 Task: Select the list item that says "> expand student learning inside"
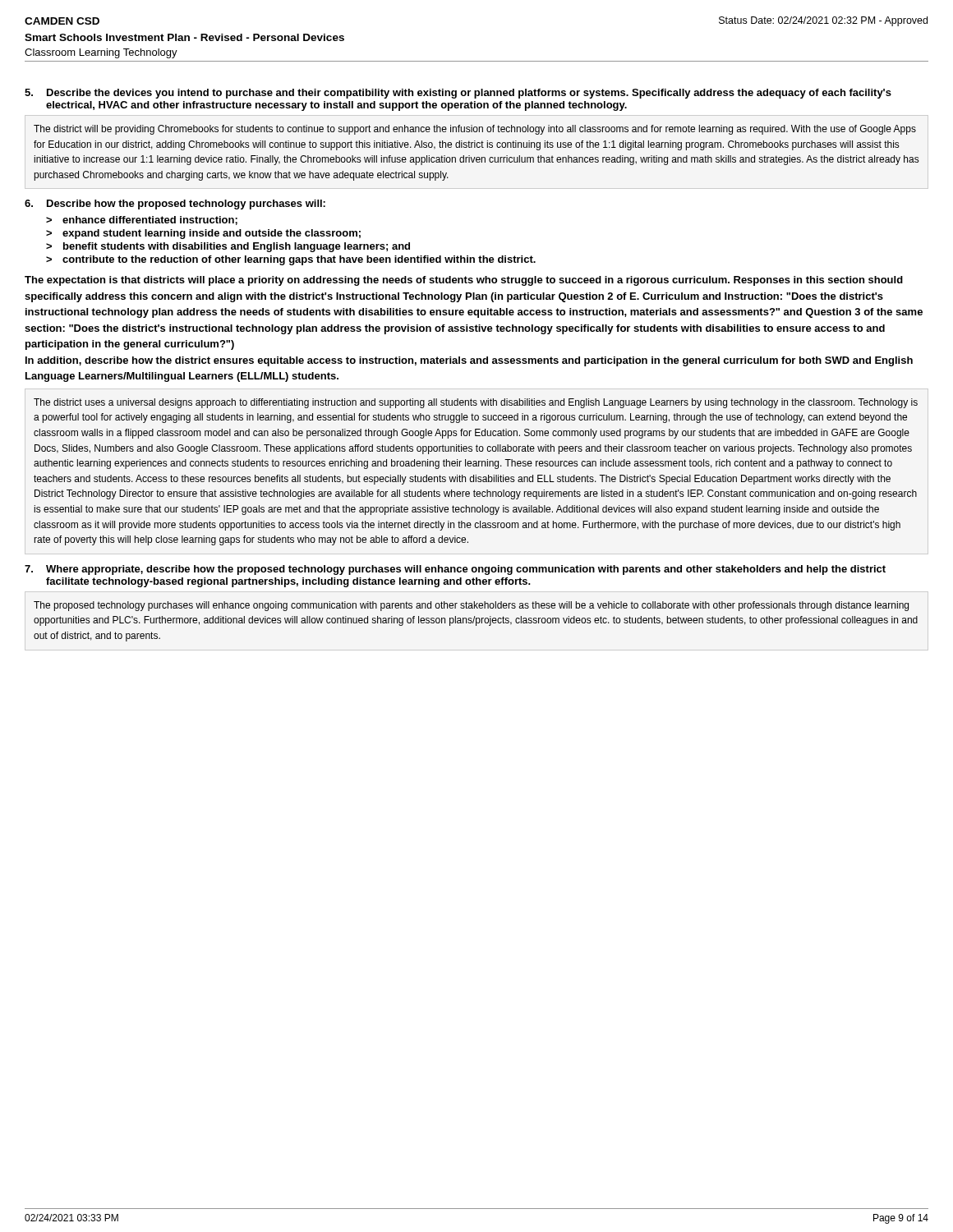pos(204,233)
